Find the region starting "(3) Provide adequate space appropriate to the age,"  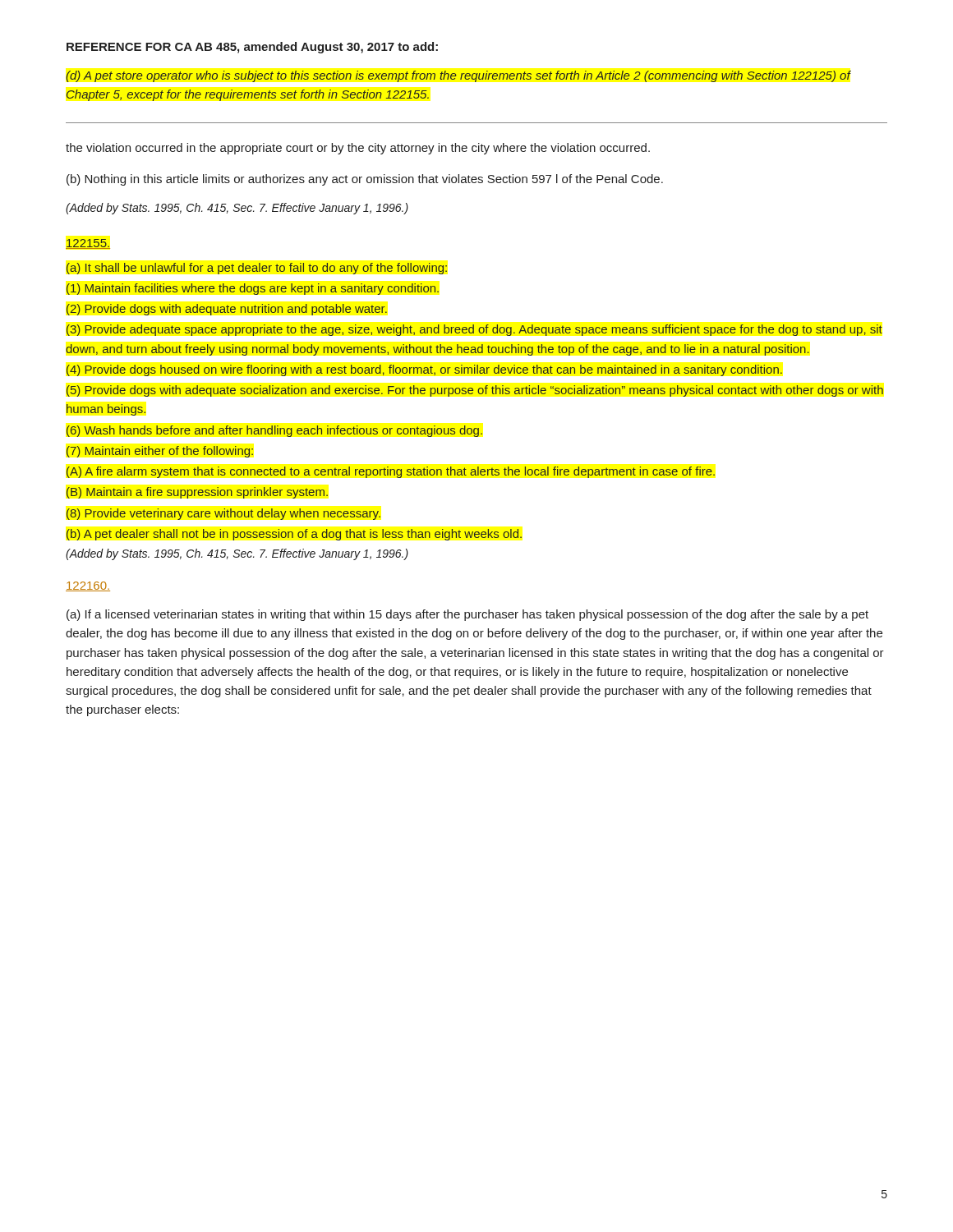(474, 339)
